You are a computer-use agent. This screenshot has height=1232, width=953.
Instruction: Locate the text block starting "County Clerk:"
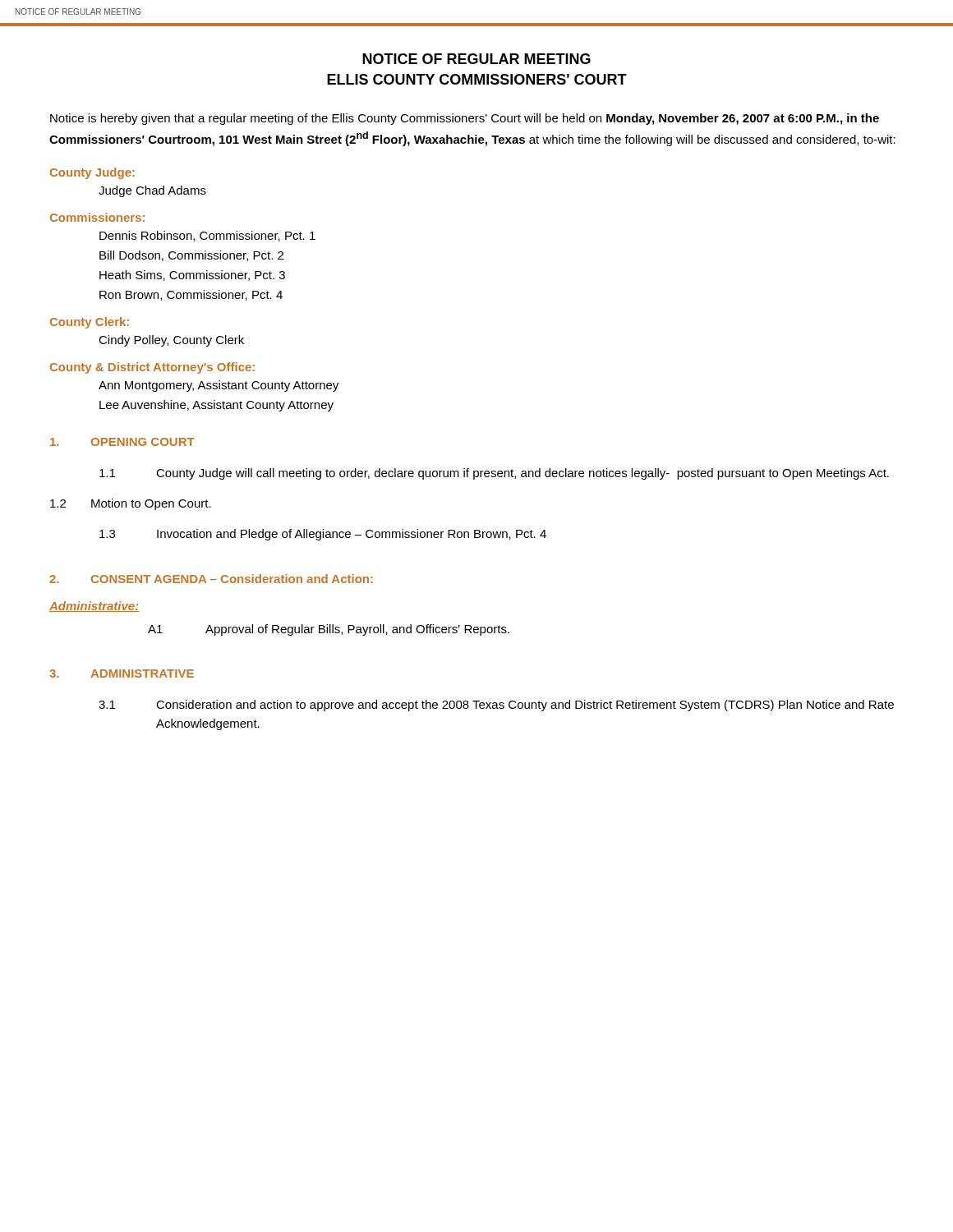pyautogui.click(x=90, y=321)
